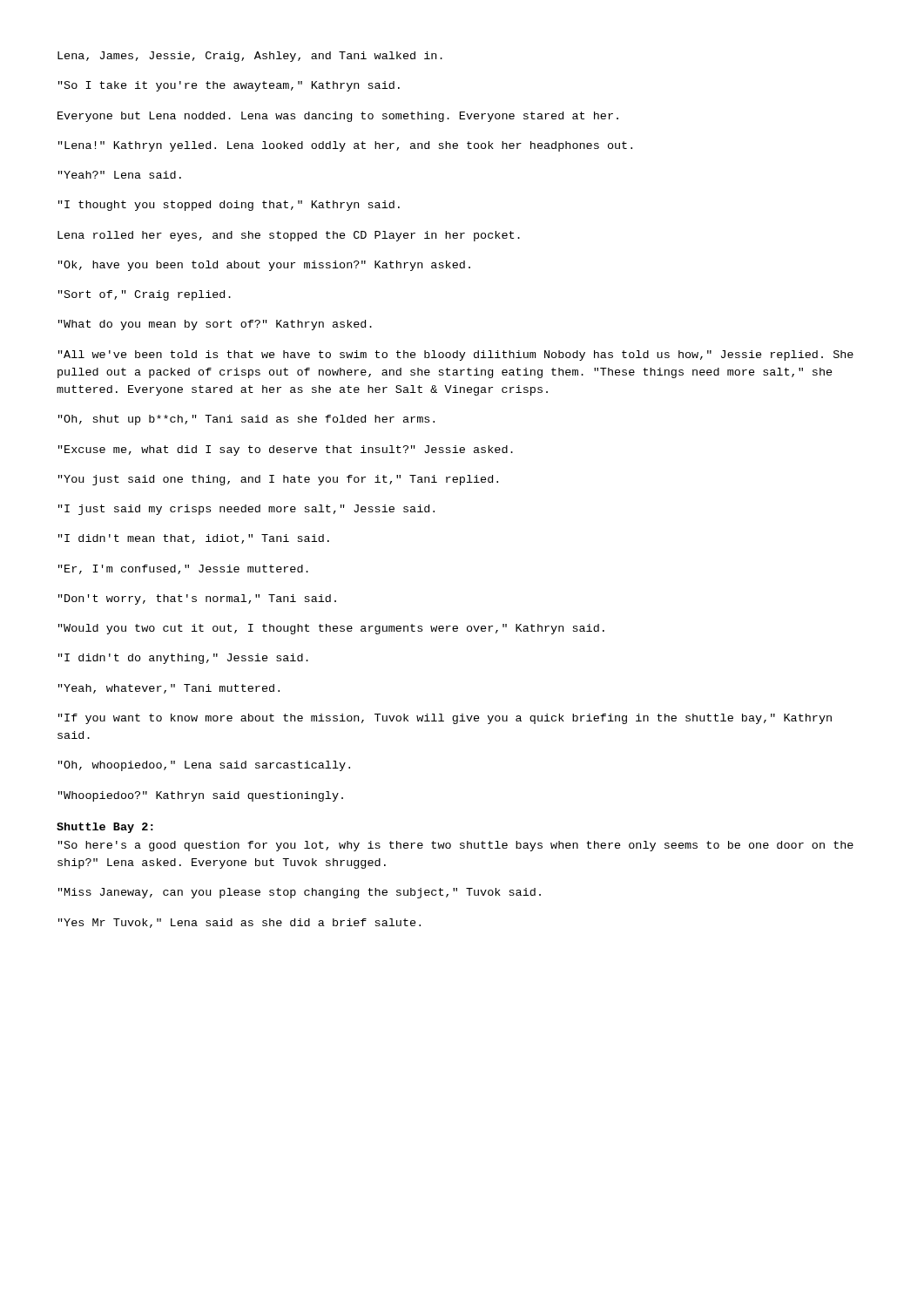
Task: Navigate to the element starting ""Oh, shut up b**ch," Tani"
Action: (247, 420)
